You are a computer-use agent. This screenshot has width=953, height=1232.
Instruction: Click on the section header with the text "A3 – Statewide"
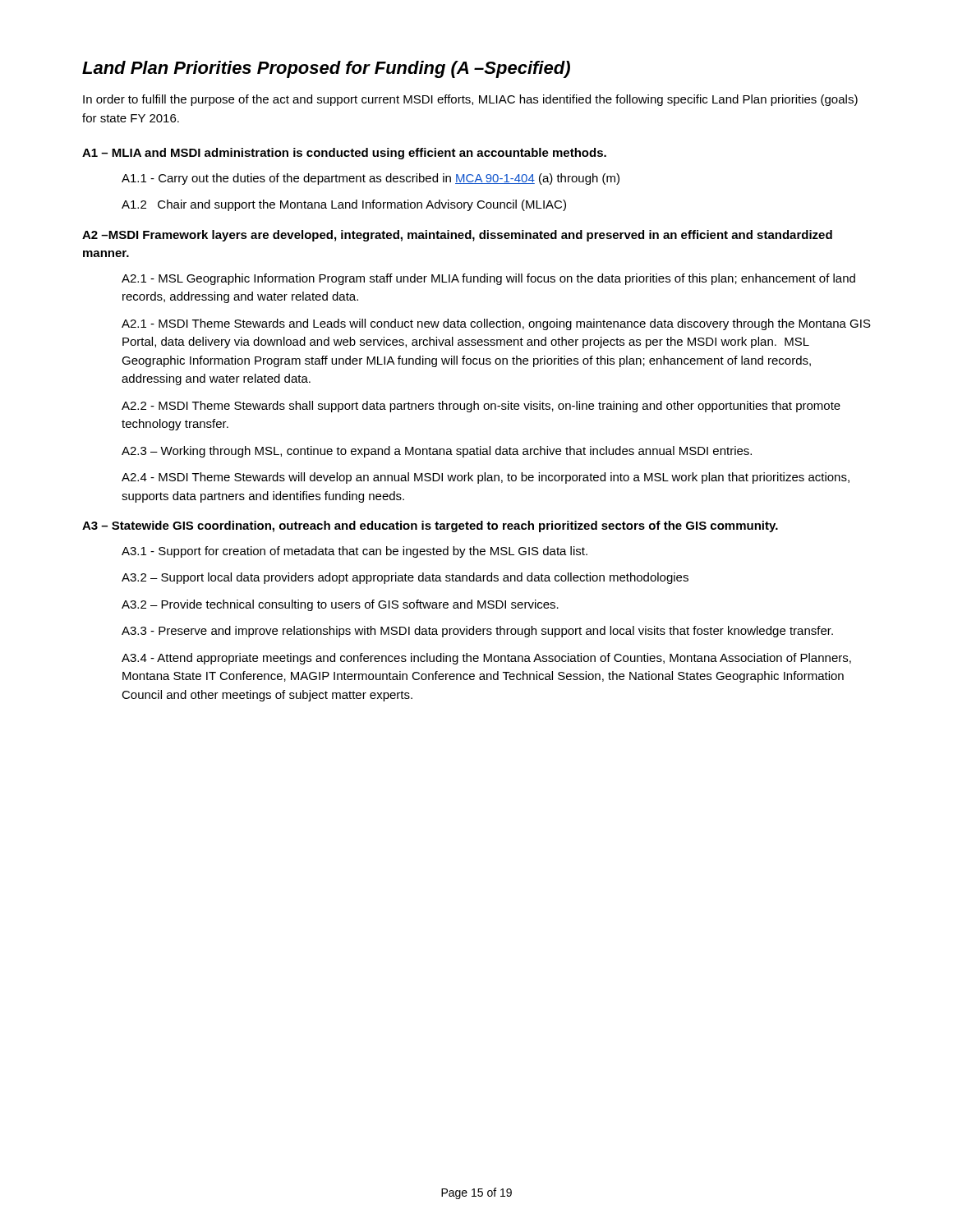click(430, 525)
